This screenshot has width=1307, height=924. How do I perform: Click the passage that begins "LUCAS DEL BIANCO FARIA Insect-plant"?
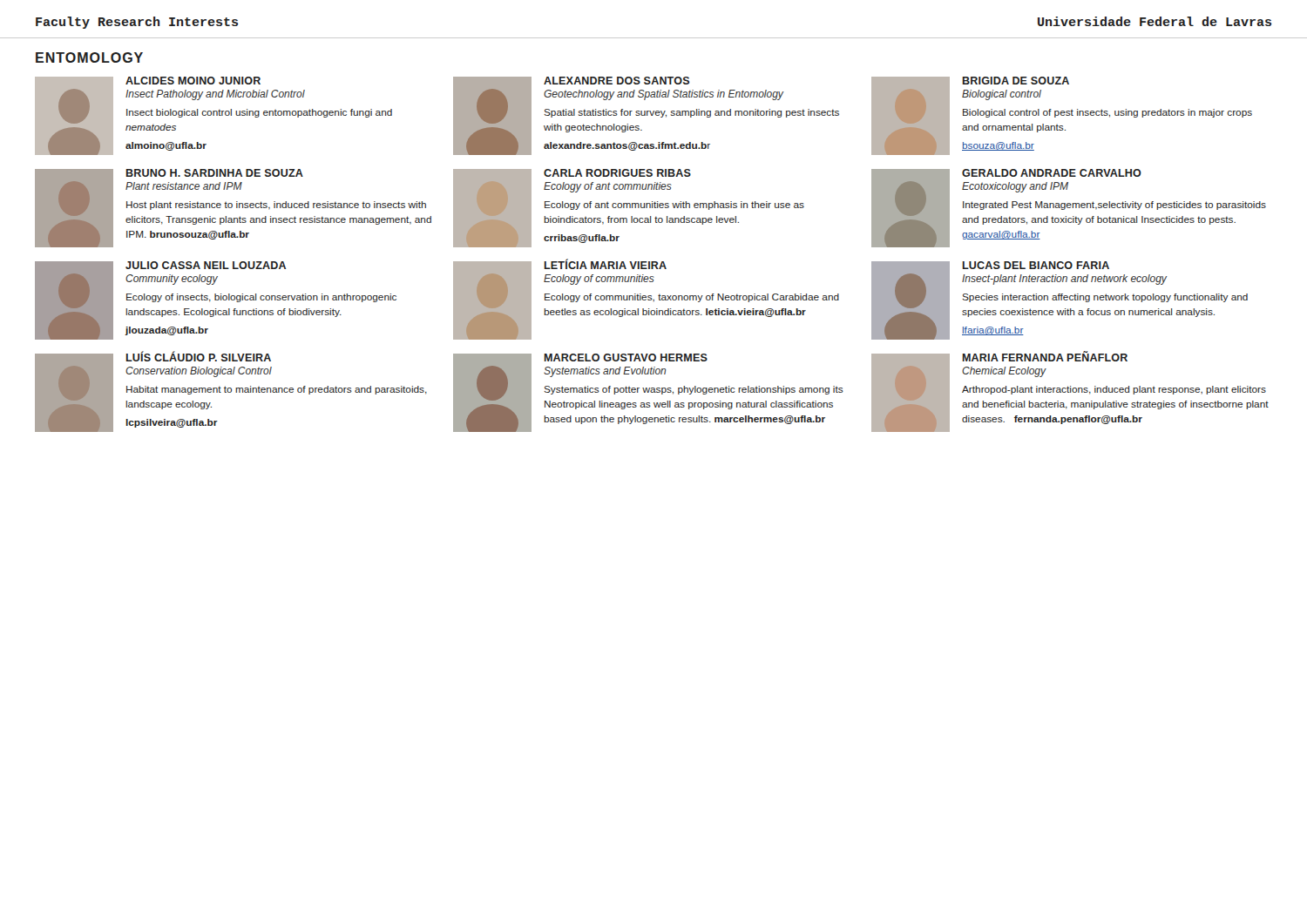[1072, 300]
